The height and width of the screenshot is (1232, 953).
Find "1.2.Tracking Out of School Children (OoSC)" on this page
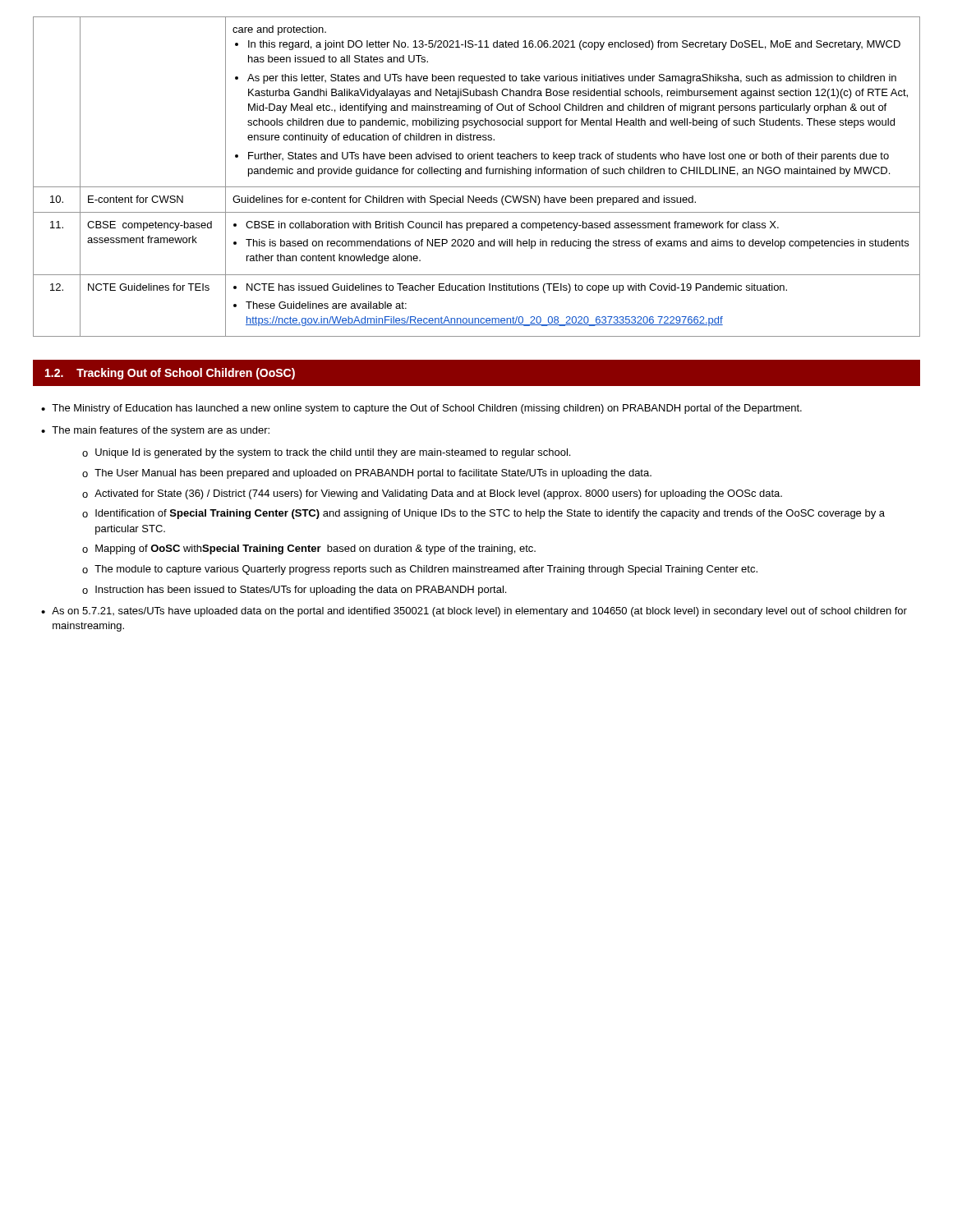tap(170, 374)
